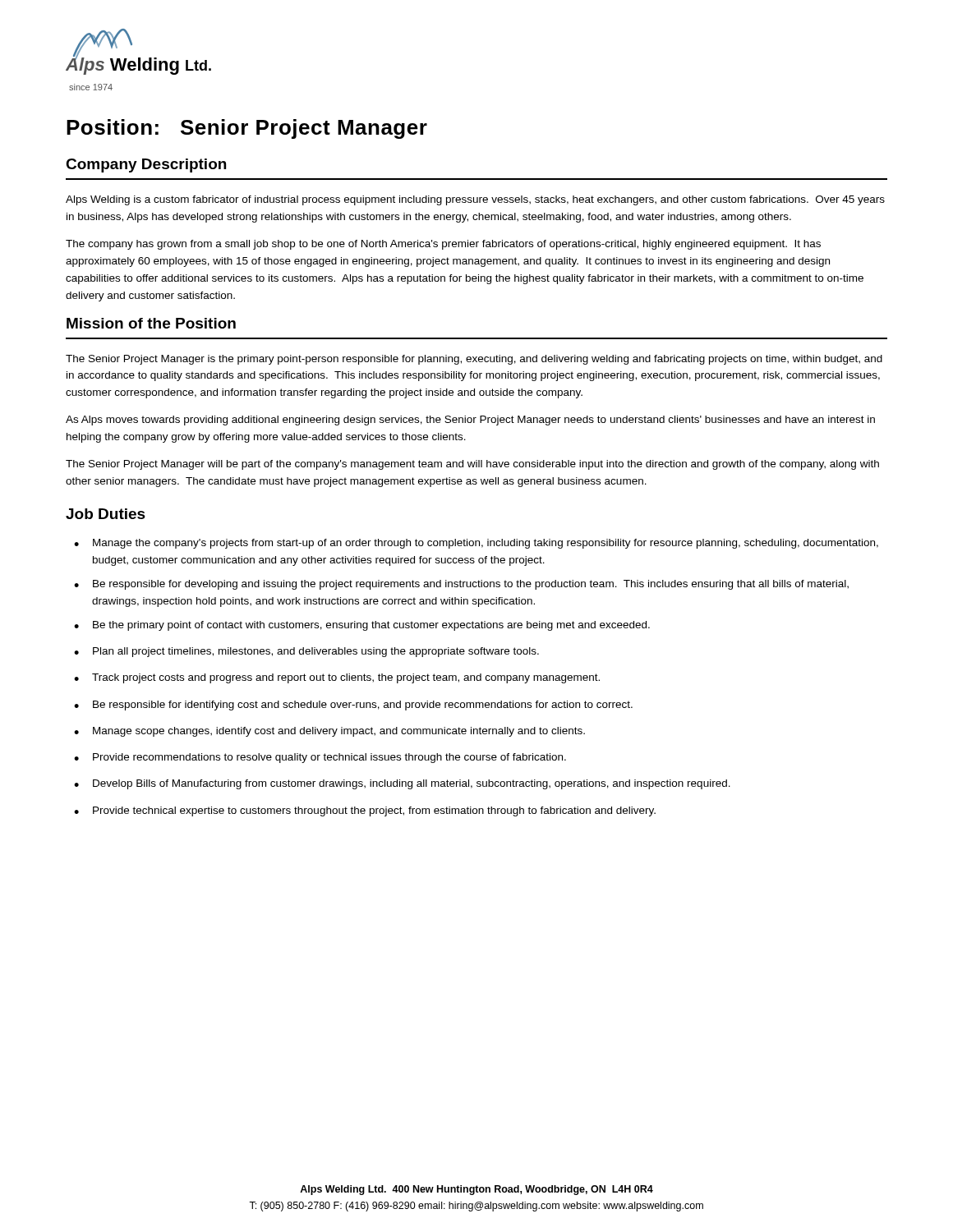This screenshot has height=1232, width=953.
Task: Click on the region starting "• Provide recommendations to resolve quality or"
Action: coord(476,759)
